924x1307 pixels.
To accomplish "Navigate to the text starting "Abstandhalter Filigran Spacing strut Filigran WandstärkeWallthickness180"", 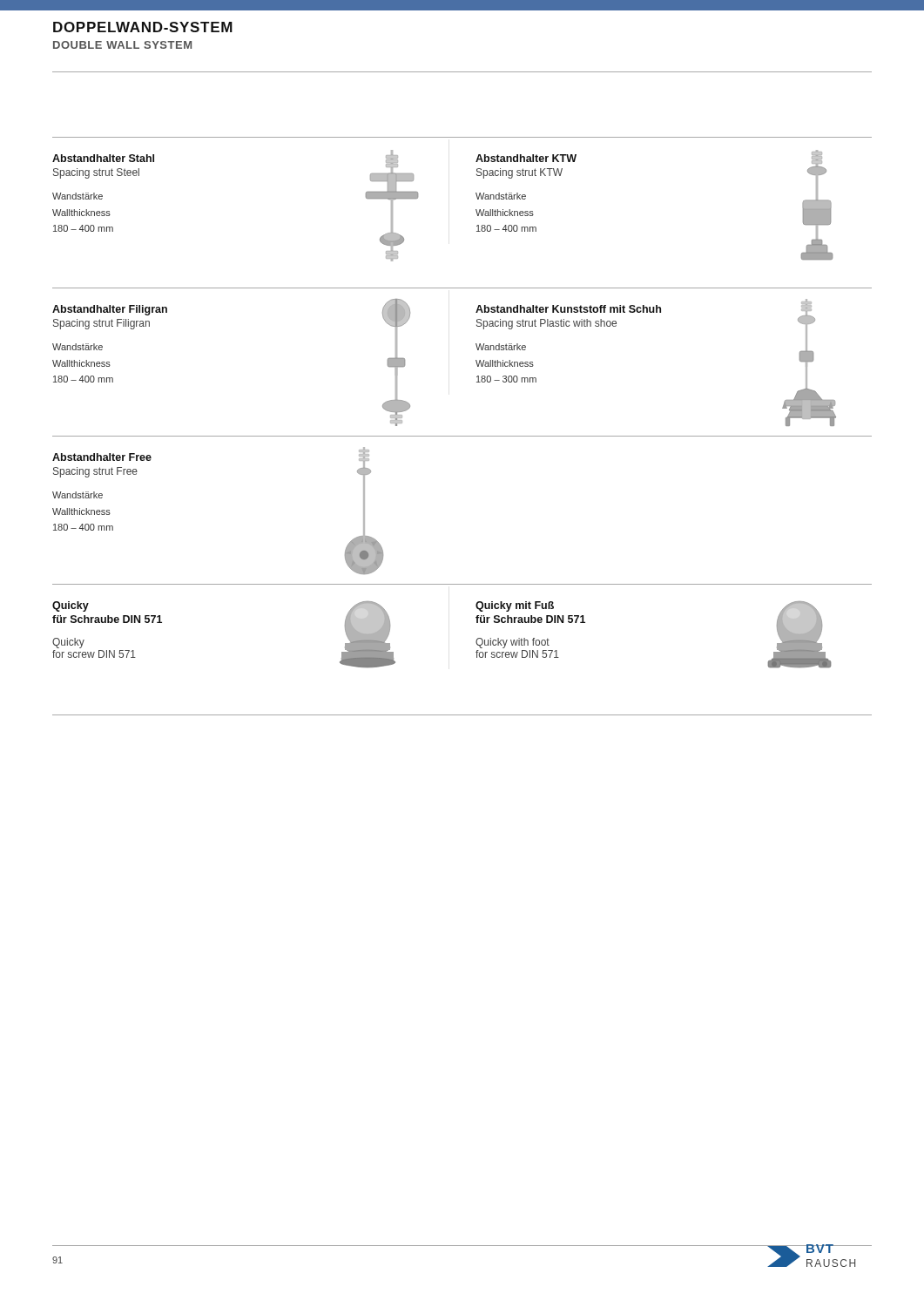I will click(x=88, y=344).
